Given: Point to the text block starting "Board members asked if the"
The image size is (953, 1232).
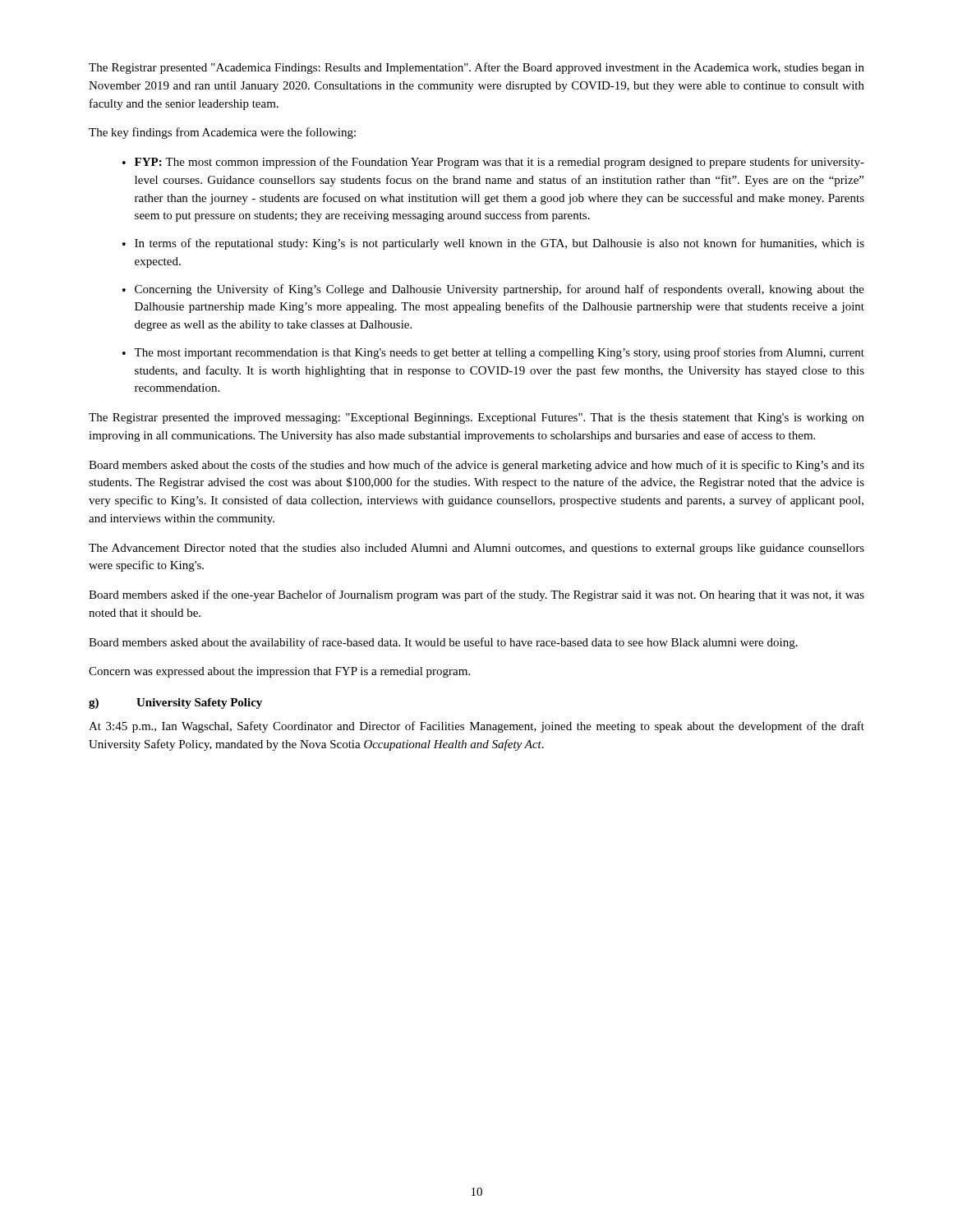Looking at the screenshot, I should tap(476, 604).
